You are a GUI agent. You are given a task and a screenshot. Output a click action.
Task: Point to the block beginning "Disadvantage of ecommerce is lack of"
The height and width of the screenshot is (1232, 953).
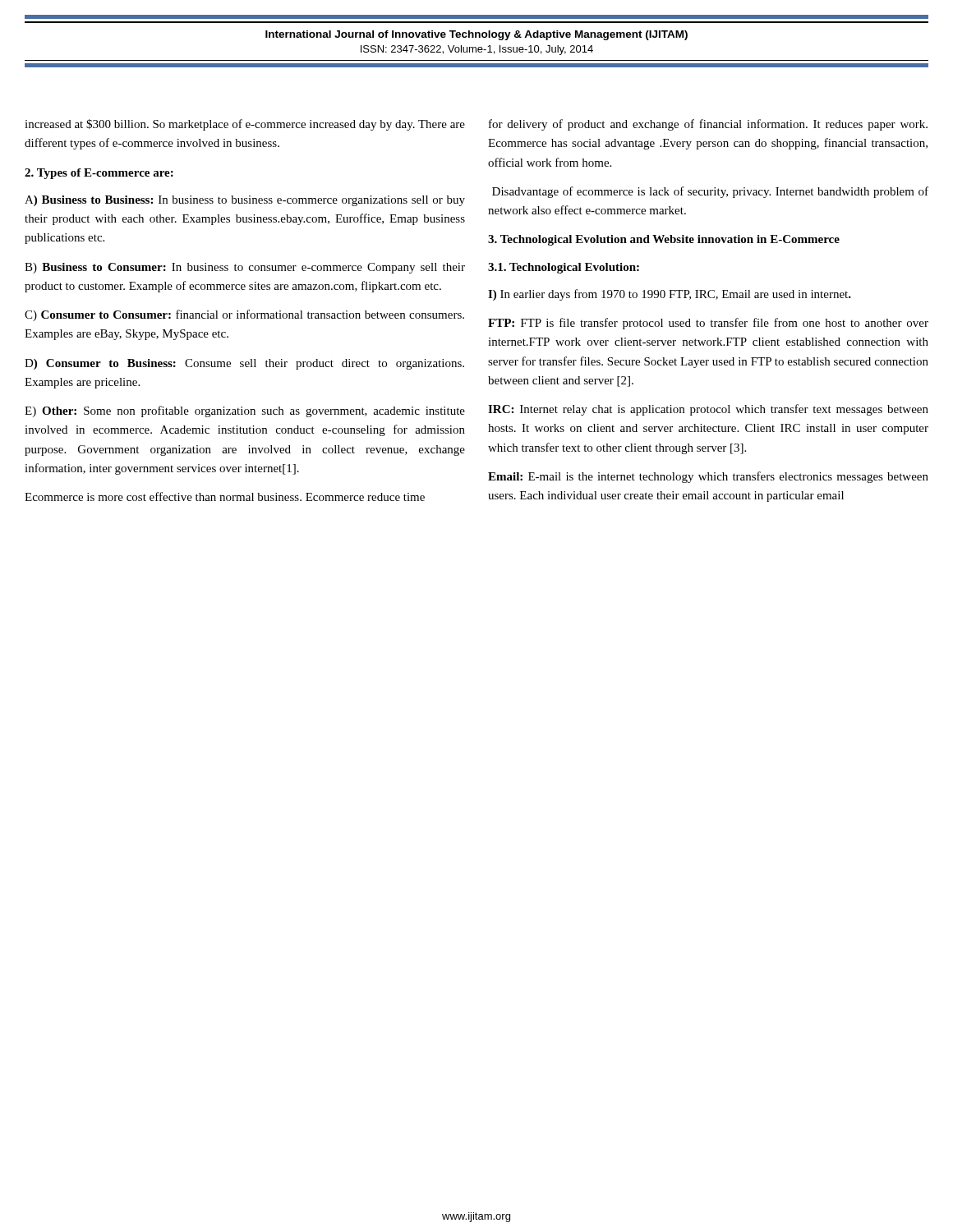pyautogui.click(x=708, y=201)
